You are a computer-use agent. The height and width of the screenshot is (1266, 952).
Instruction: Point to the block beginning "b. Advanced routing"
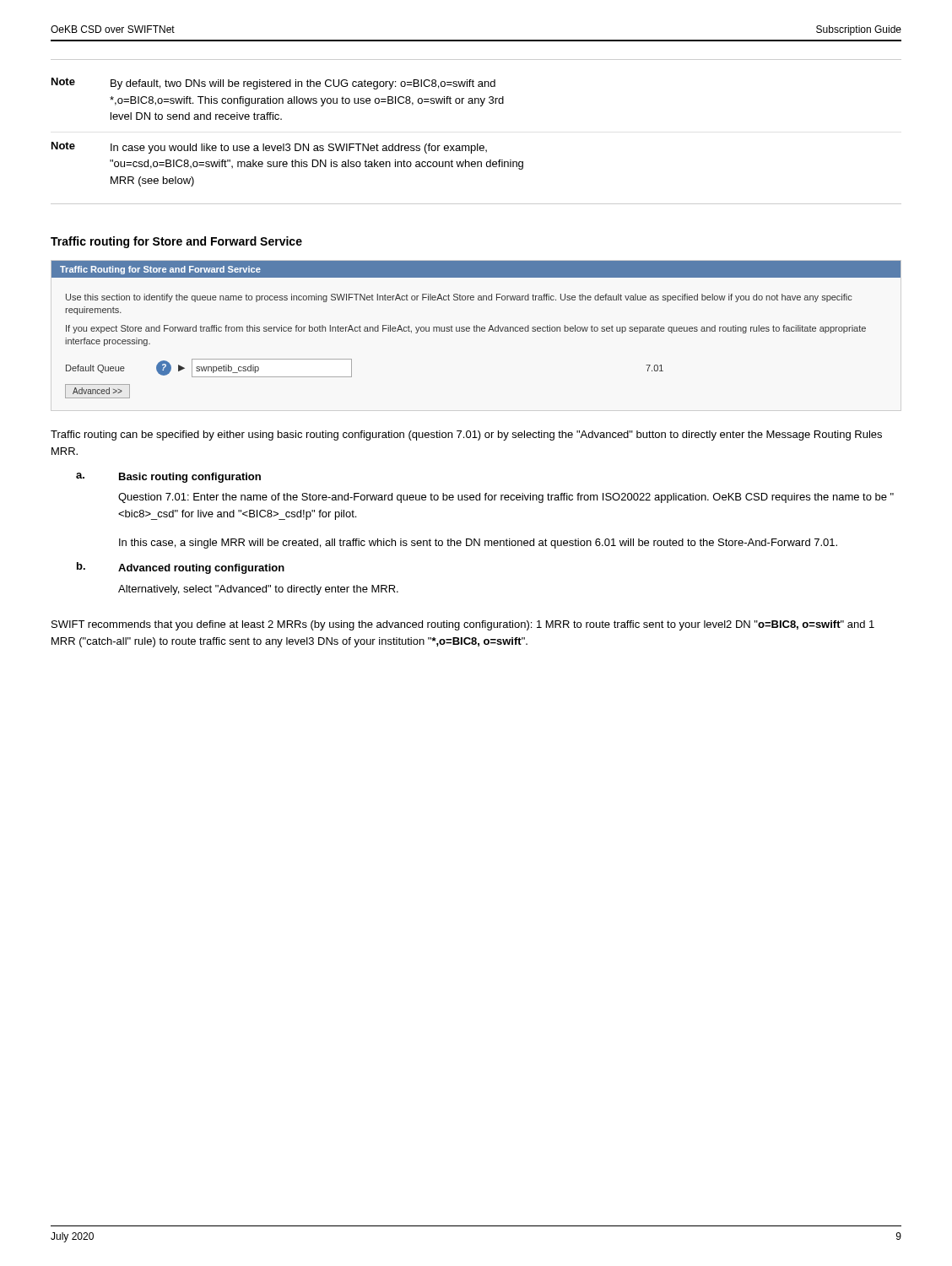click(x=181, y=568)
